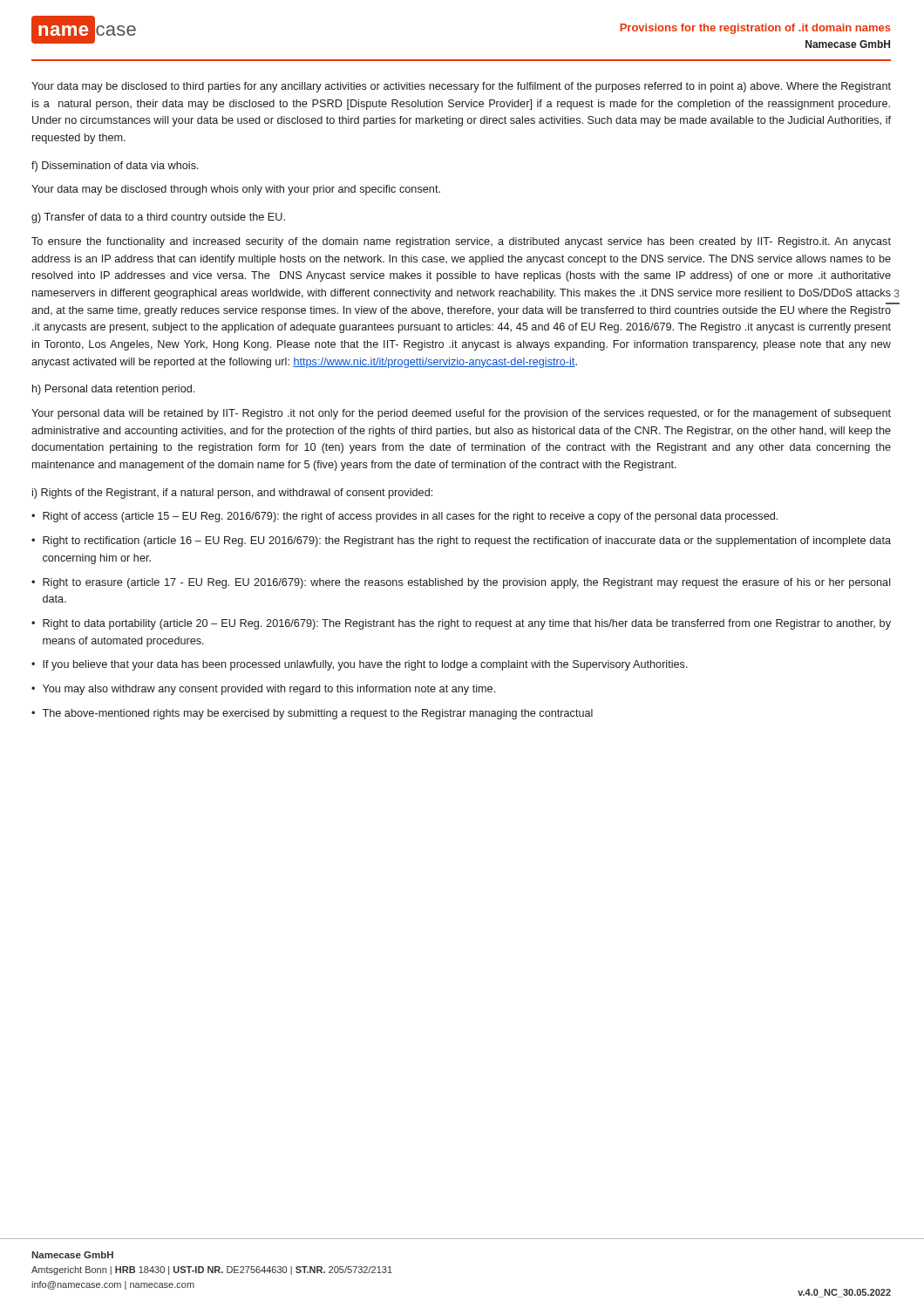Select the passage starting "f) Dissemination of"
Screen dimensions: 1308x924
pyautogui.click(x=115, y=165)
